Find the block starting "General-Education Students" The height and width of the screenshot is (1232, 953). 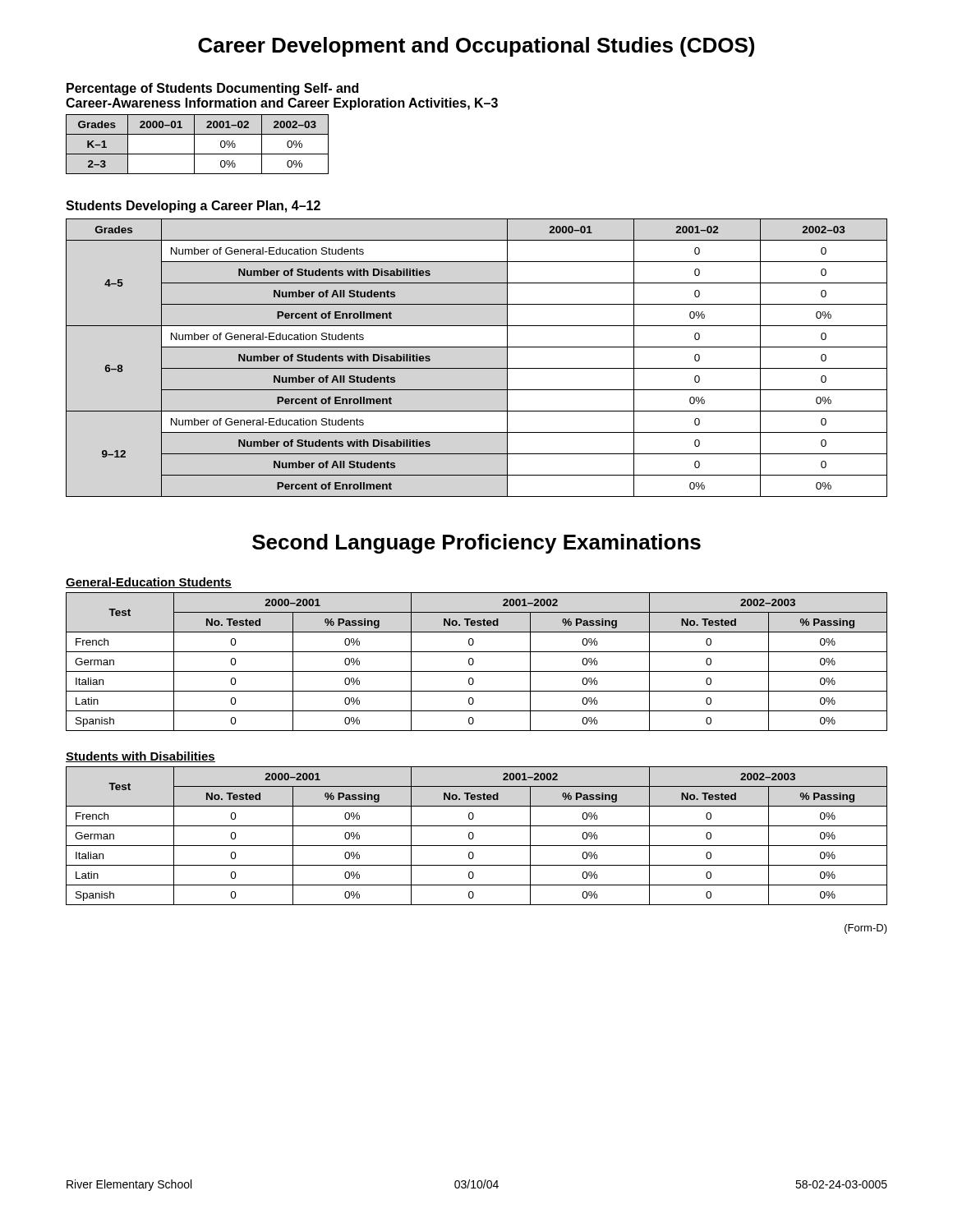[x=149, y=582]
